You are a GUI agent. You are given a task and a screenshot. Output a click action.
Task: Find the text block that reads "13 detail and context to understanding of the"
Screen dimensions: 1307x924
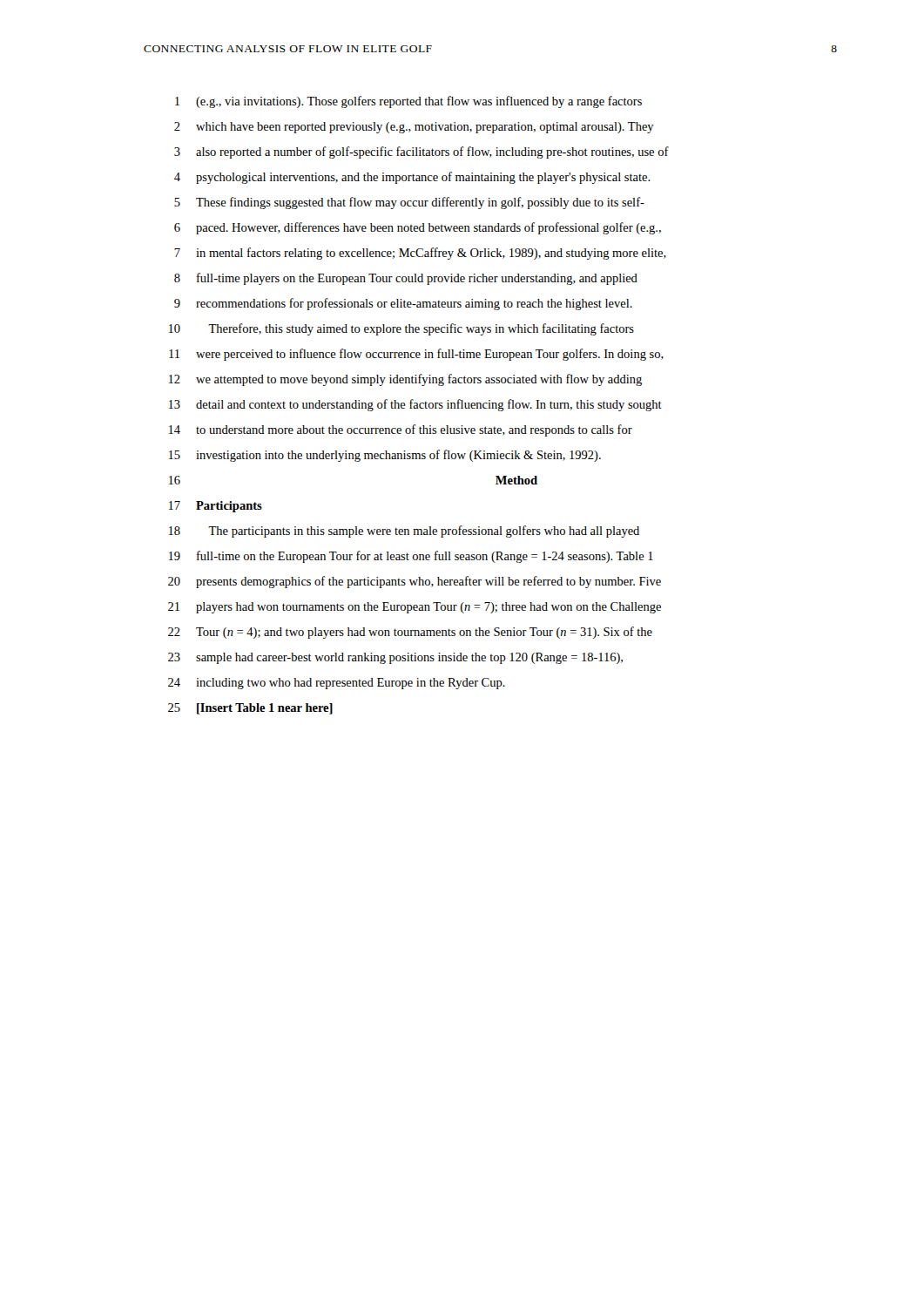pos(490,405)
